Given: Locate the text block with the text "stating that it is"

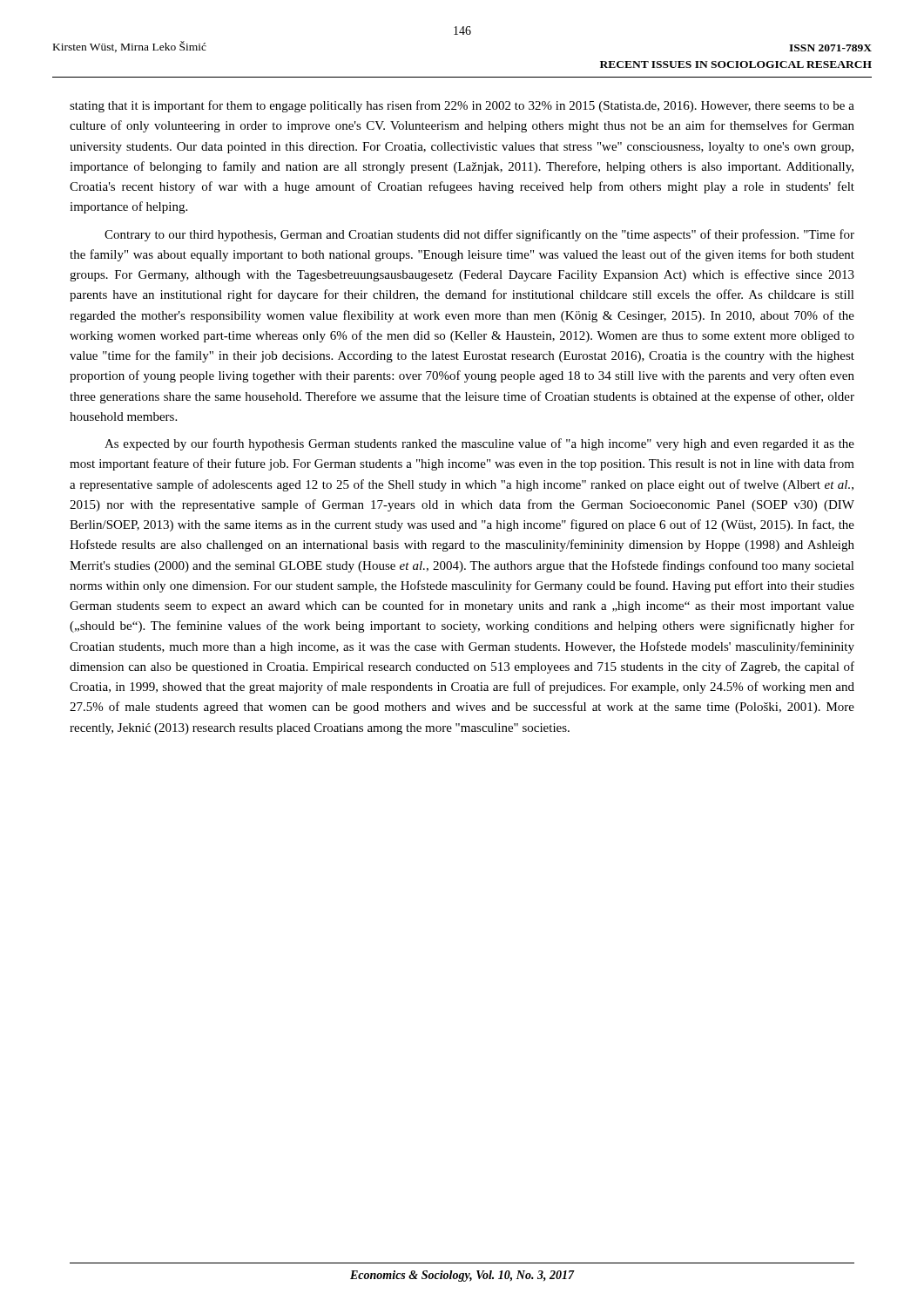Looking at the screenshot, I should 462,157.
